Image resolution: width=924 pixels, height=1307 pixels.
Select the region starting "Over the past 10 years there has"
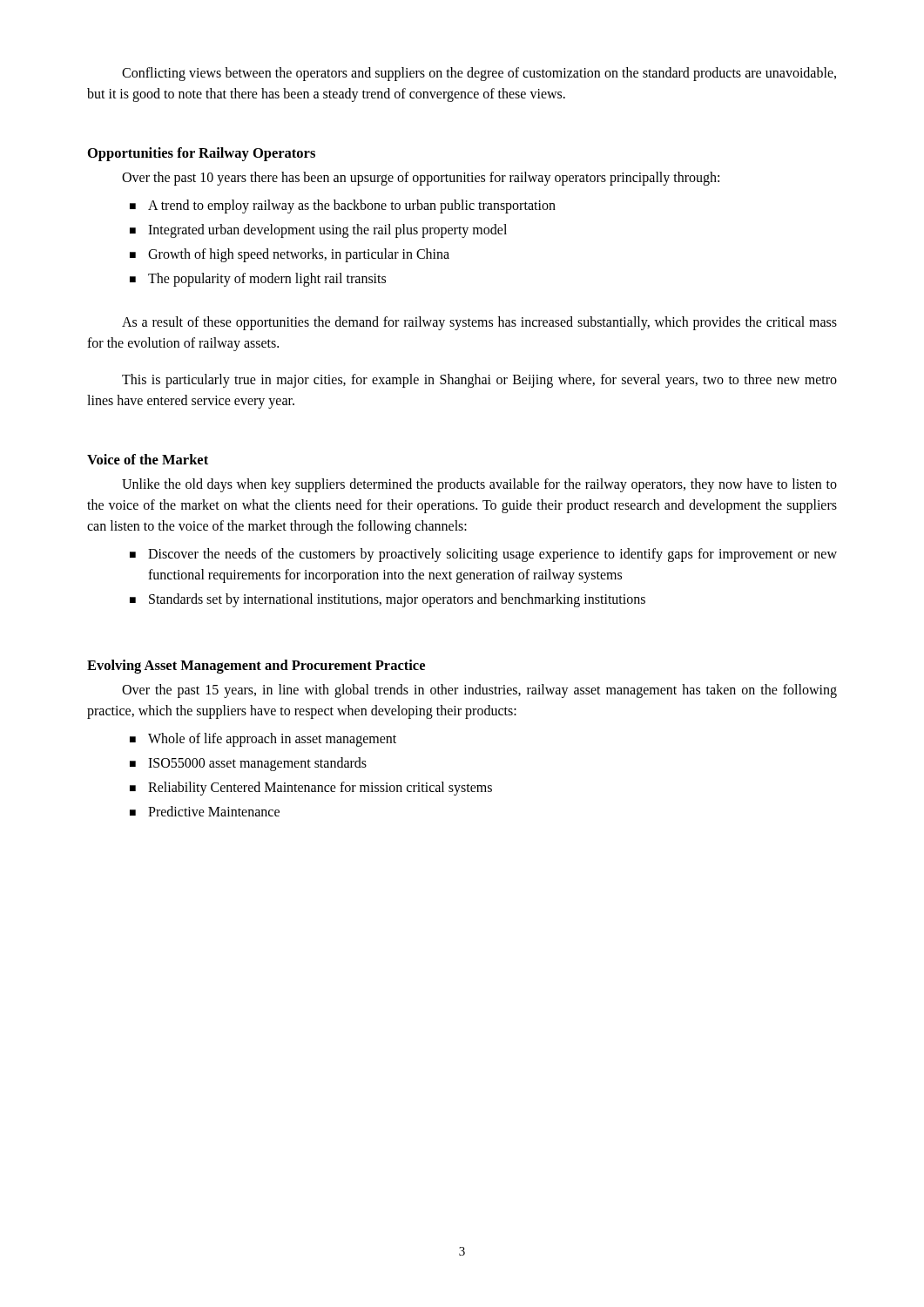coord(462,178)
